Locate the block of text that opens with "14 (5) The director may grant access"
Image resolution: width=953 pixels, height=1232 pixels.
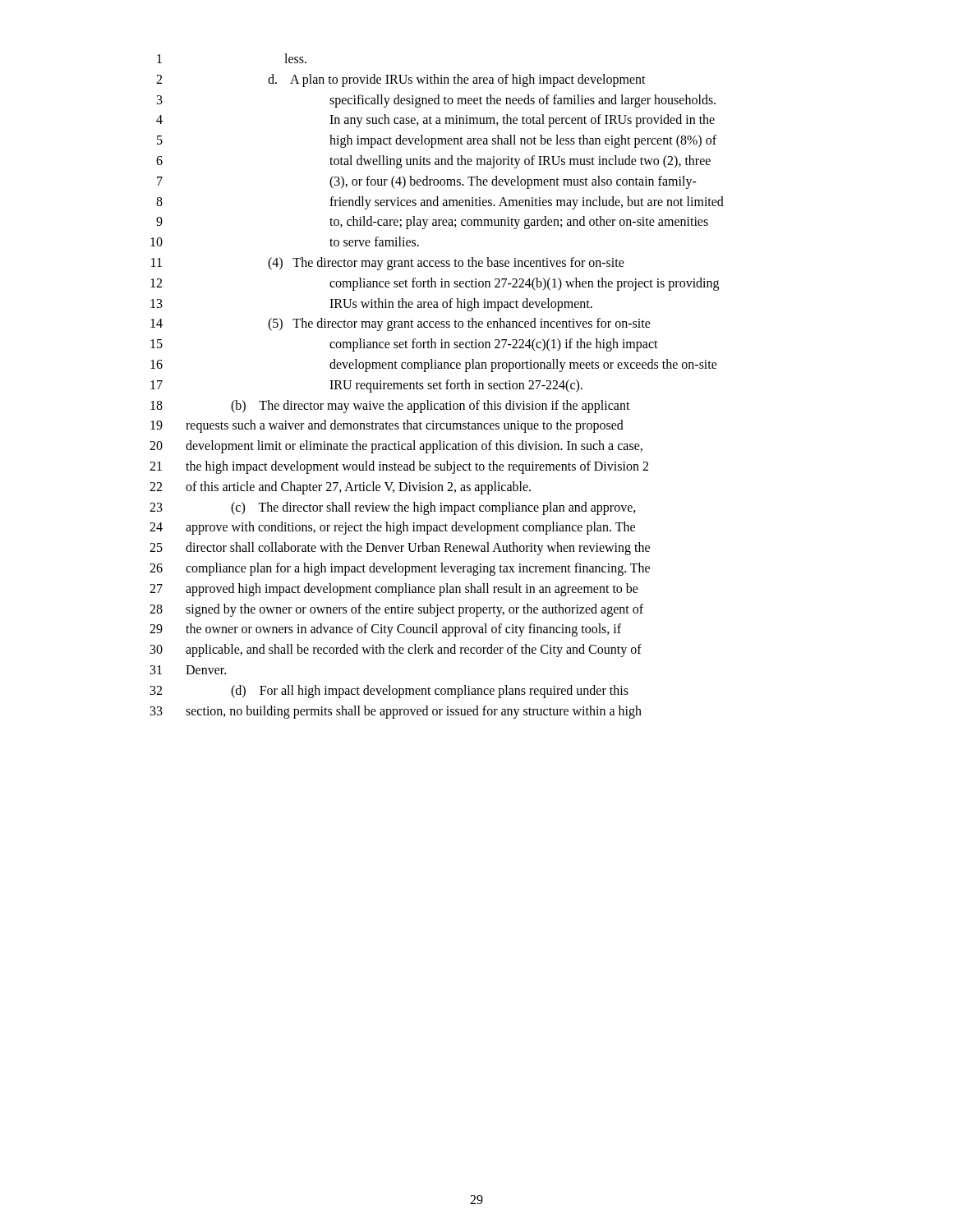[476, 355]
